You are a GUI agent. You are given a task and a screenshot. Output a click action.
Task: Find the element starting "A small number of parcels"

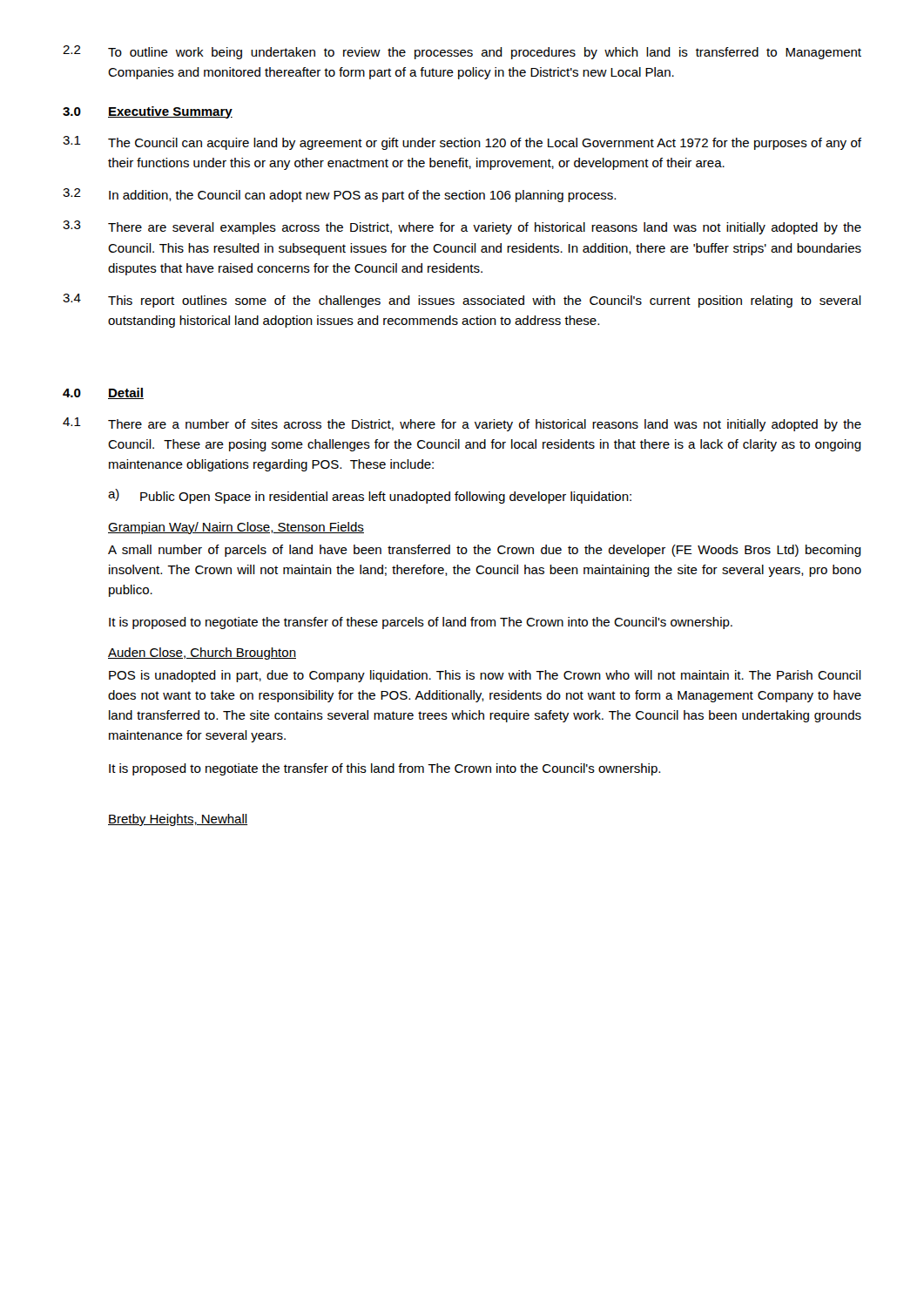click(485, 569)
